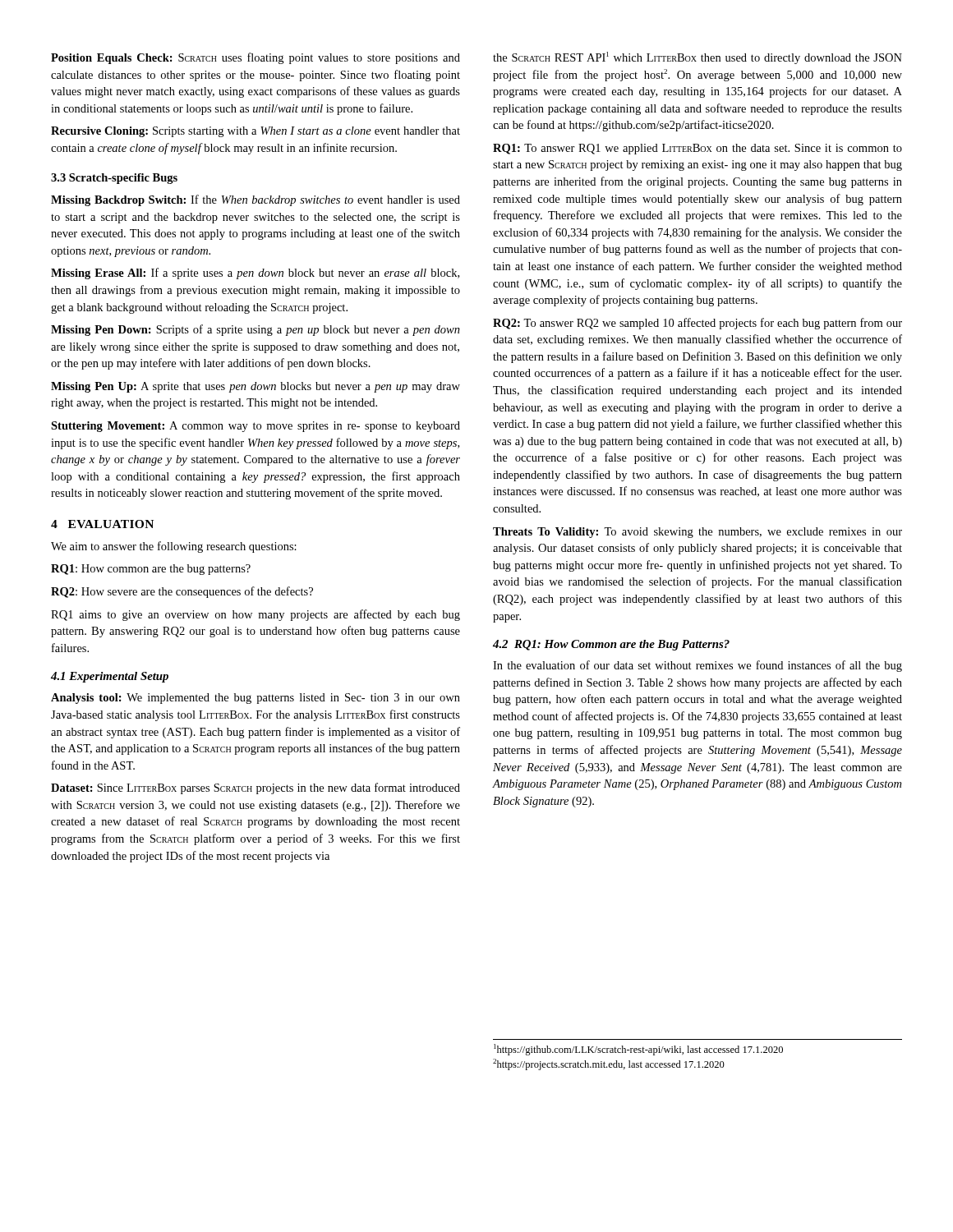Find the text block that reads "In the evaluation of our data"
Screen dimensions: 1232x953
click(698, 733)
